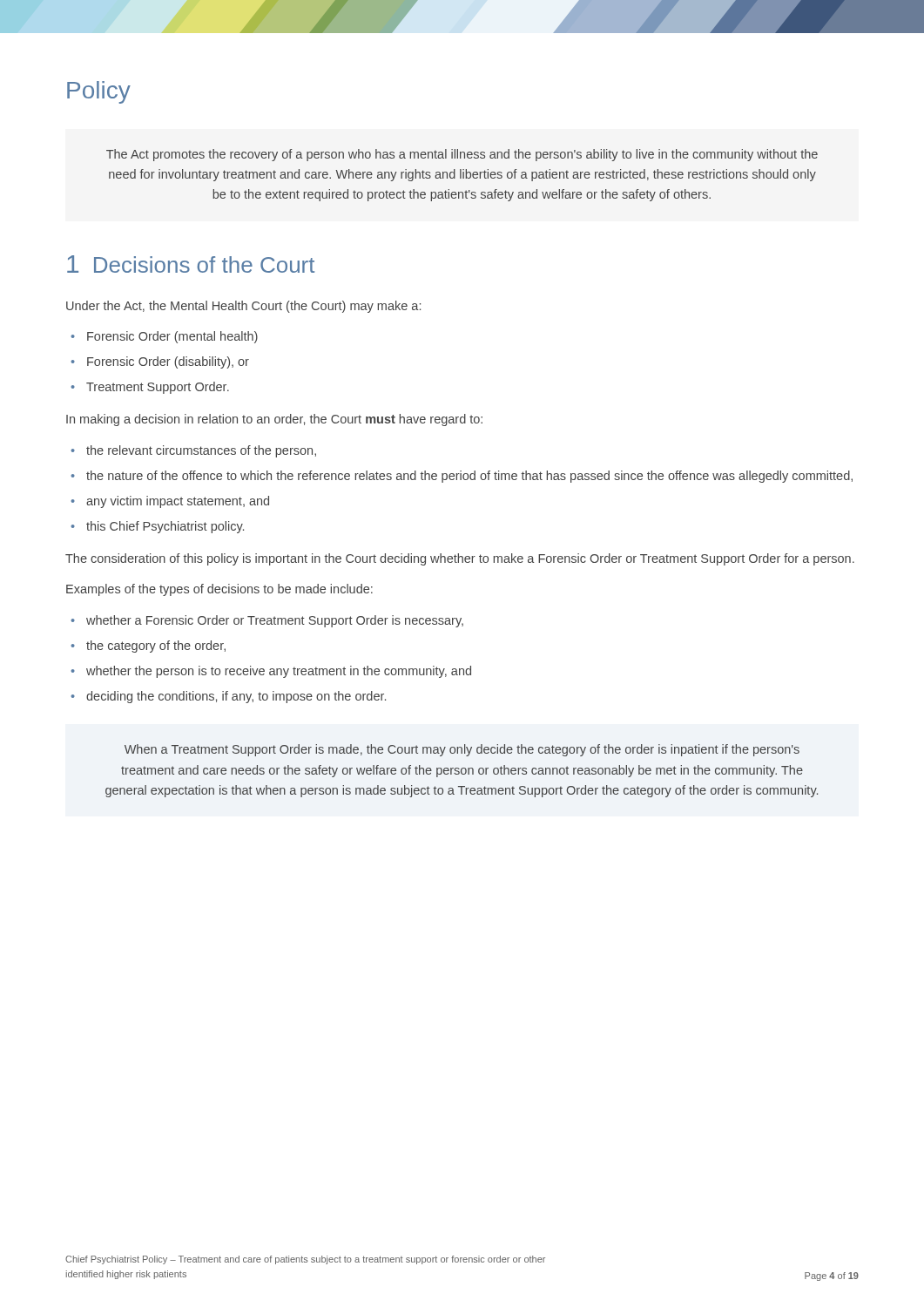Viewport: 924px width, 1307px height.
Task: Navigate to the element starting "the category of the order,"
Action: pyautogui.click(x=148, y=647)
